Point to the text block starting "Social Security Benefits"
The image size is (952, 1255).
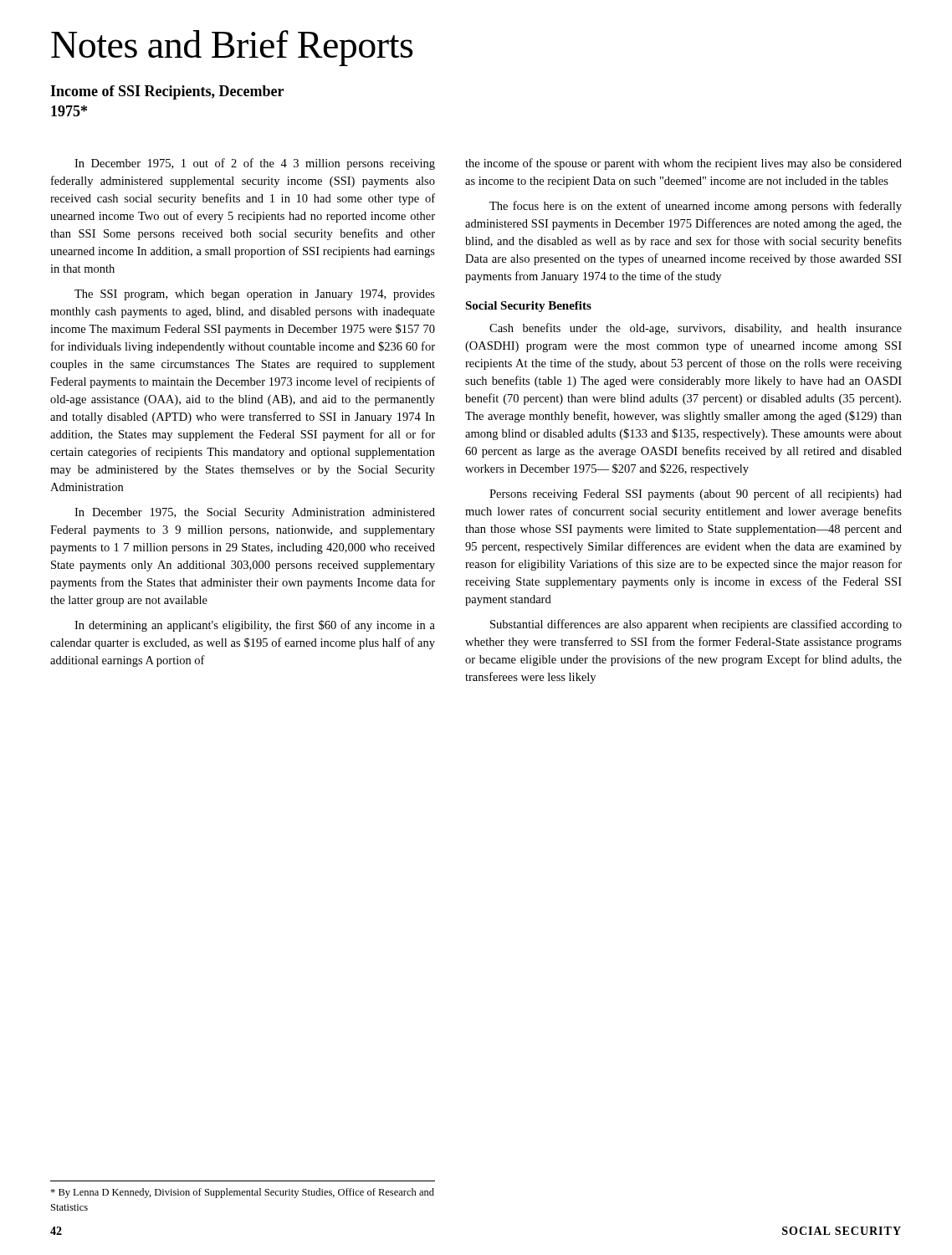point(528,305)
